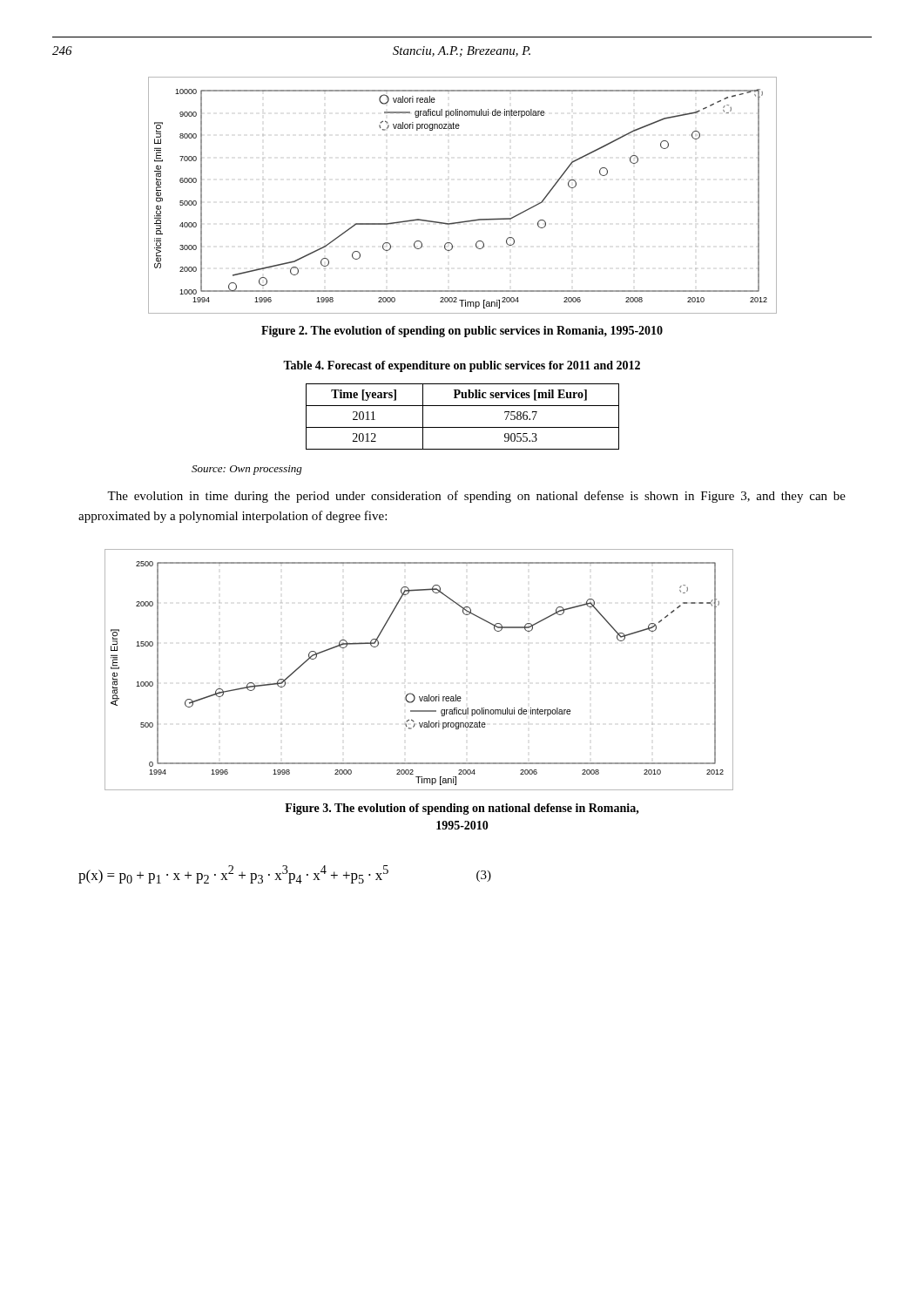
Task: Point to the block starting "p(x) = p0 + p1"
Action: [x=285, y=875]
